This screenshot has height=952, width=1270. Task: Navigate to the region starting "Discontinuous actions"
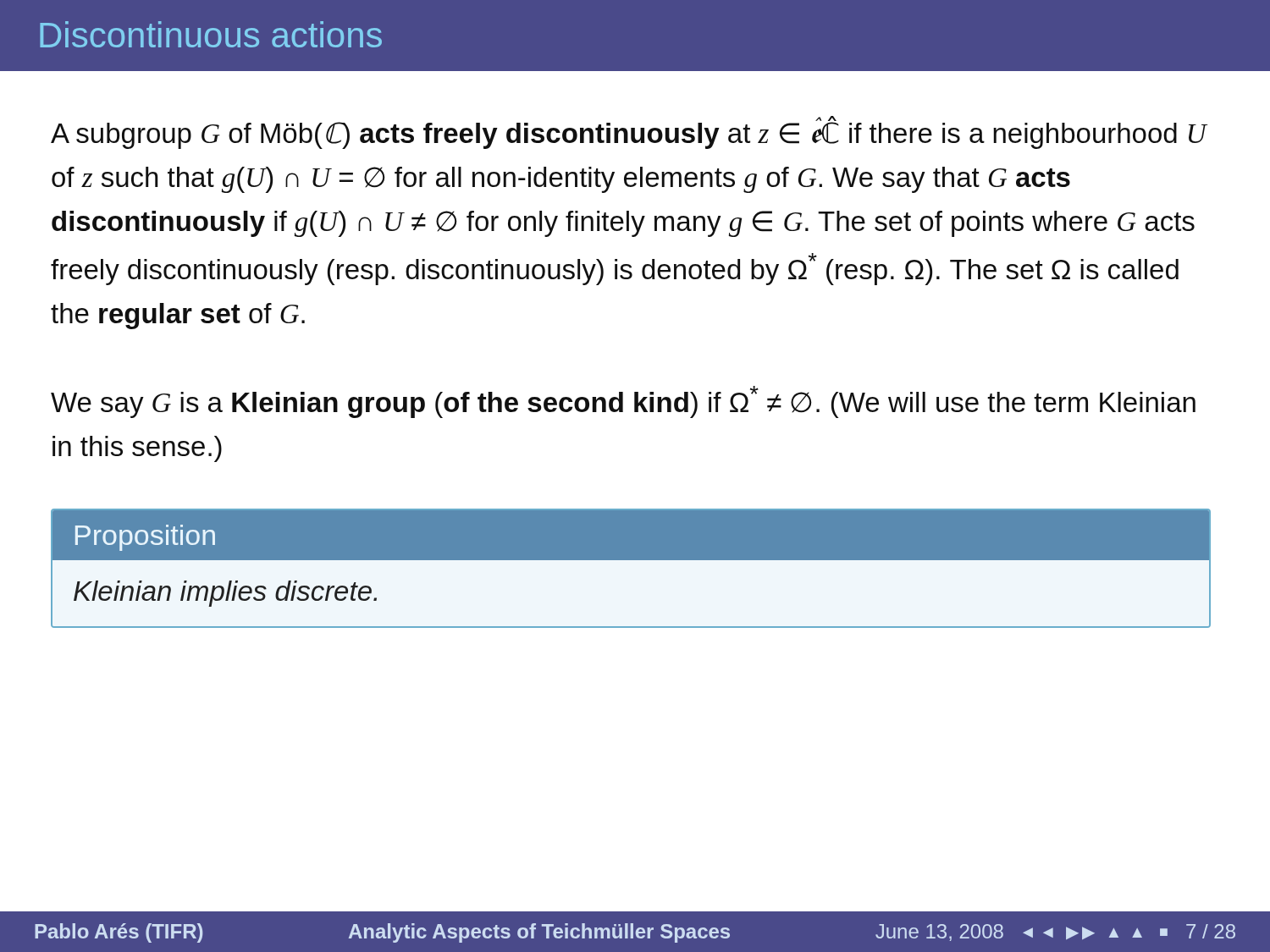click(x=210, y=35)
